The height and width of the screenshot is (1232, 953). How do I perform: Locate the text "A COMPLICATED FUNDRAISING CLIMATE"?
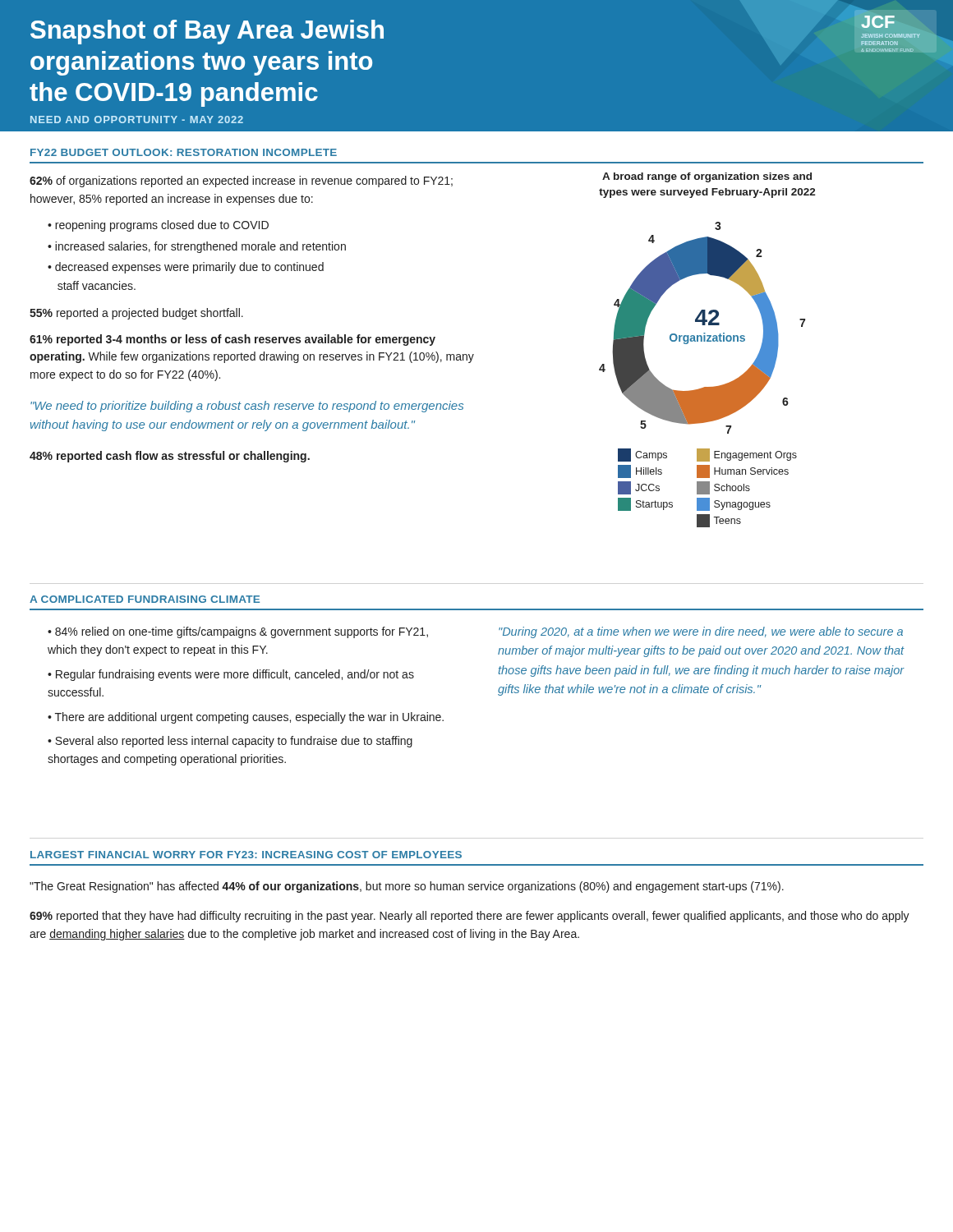pyautogui.click(x=145, y=599)
